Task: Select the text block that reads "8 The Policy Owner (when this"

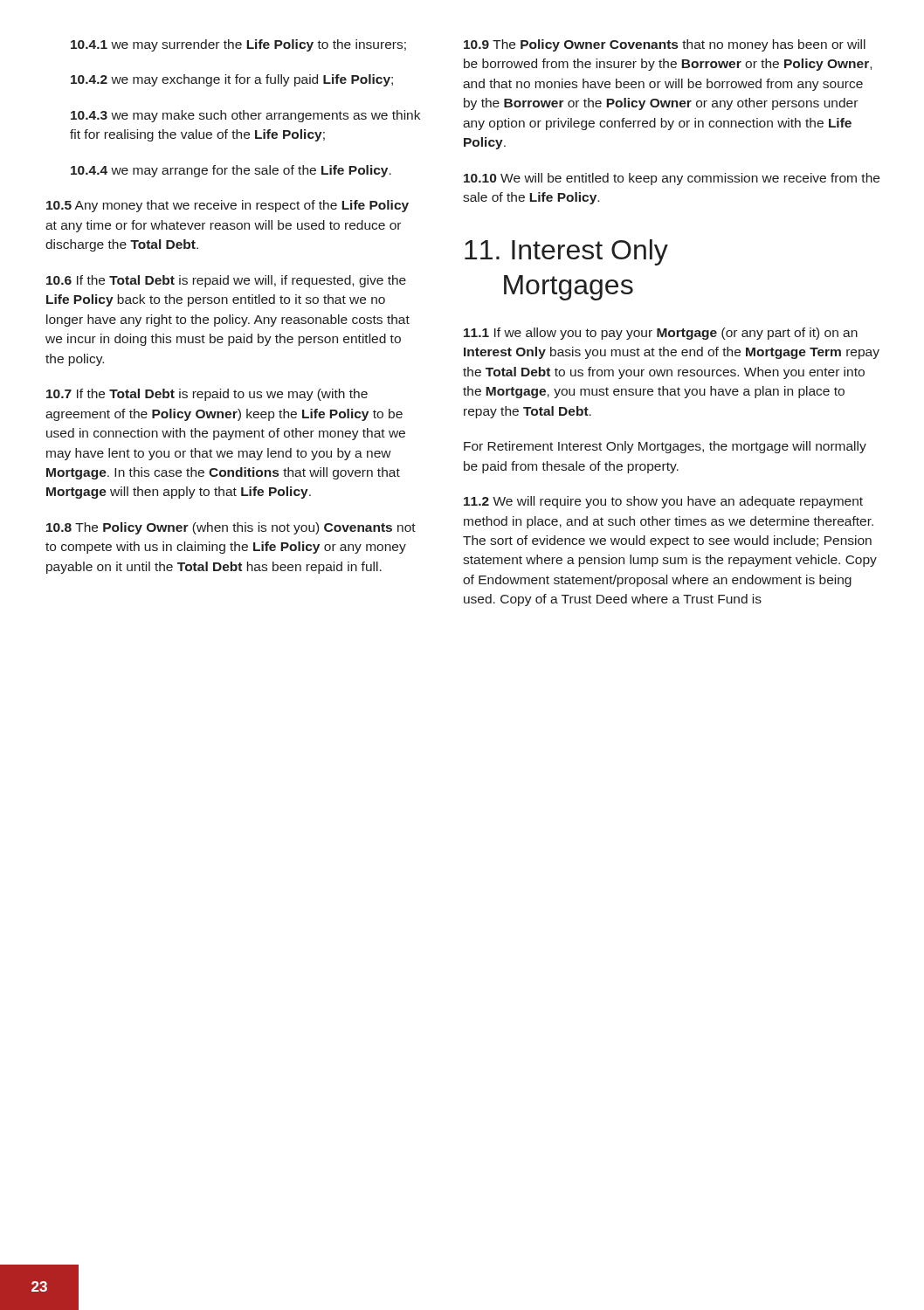Action: [230, 547]
